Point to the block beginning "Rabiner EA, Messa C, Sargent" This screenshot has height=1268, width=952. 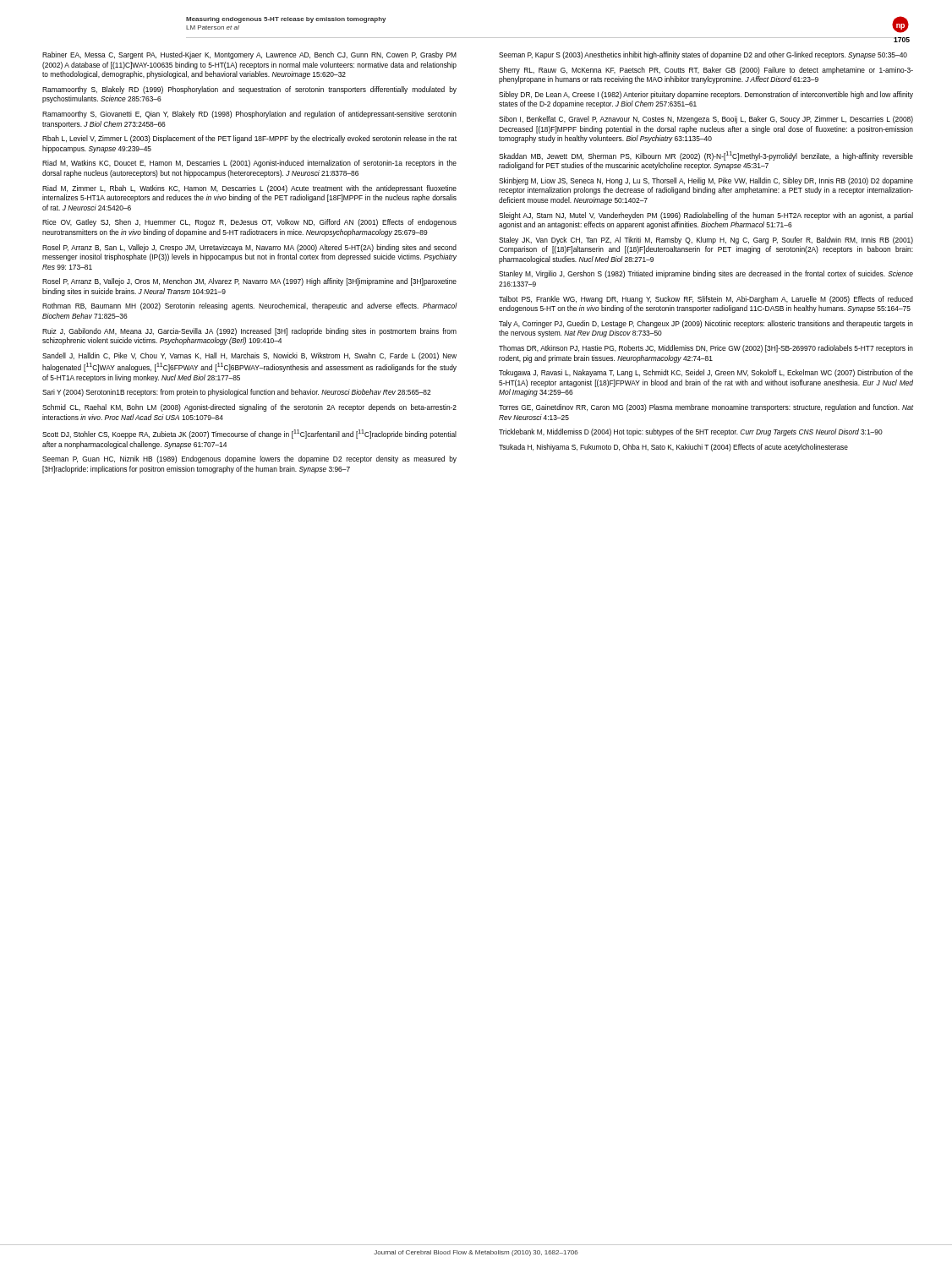249,65
